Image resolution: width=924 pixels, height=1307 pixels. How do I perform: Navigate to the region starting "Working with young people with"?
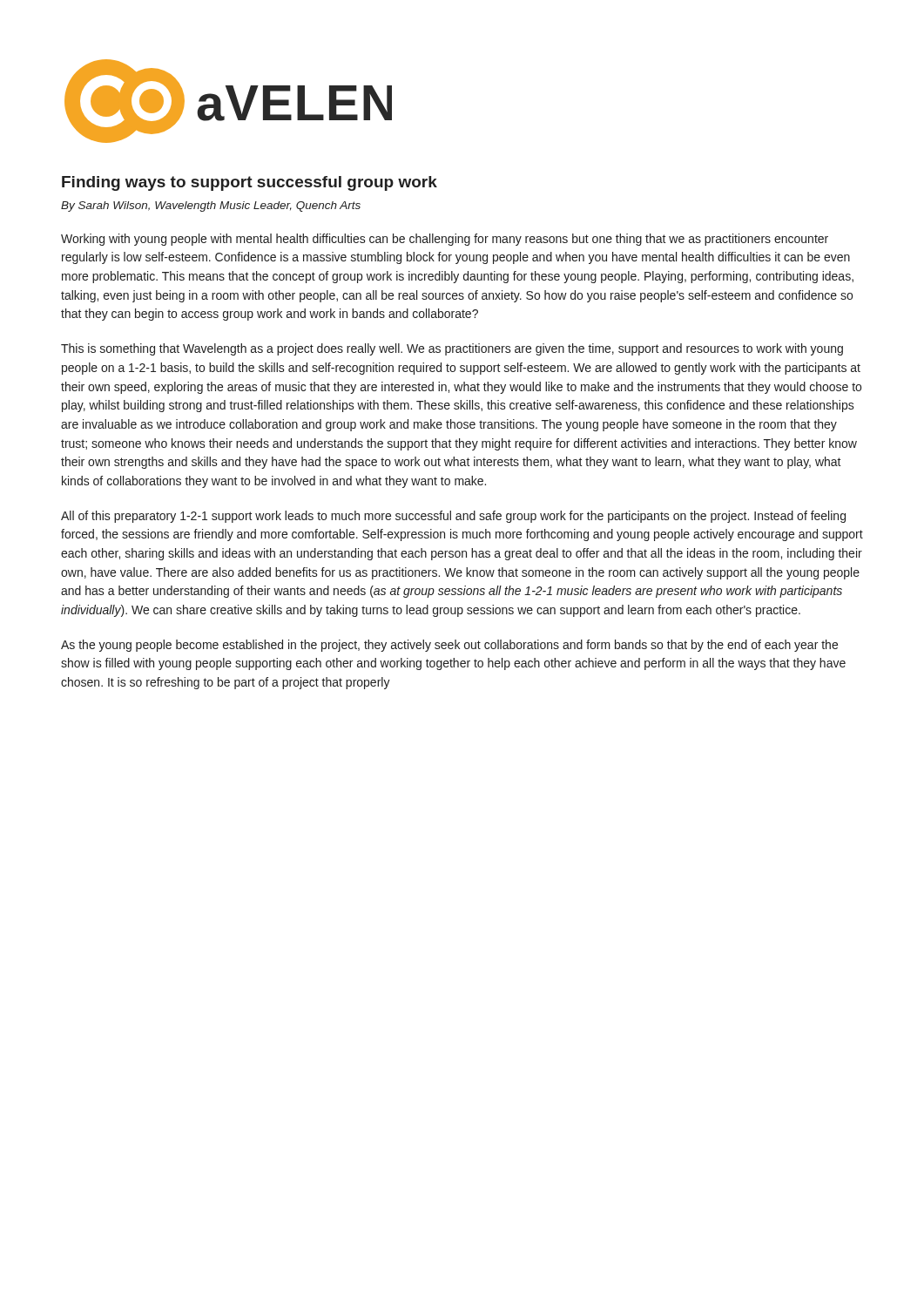click(x=462, y=277)
